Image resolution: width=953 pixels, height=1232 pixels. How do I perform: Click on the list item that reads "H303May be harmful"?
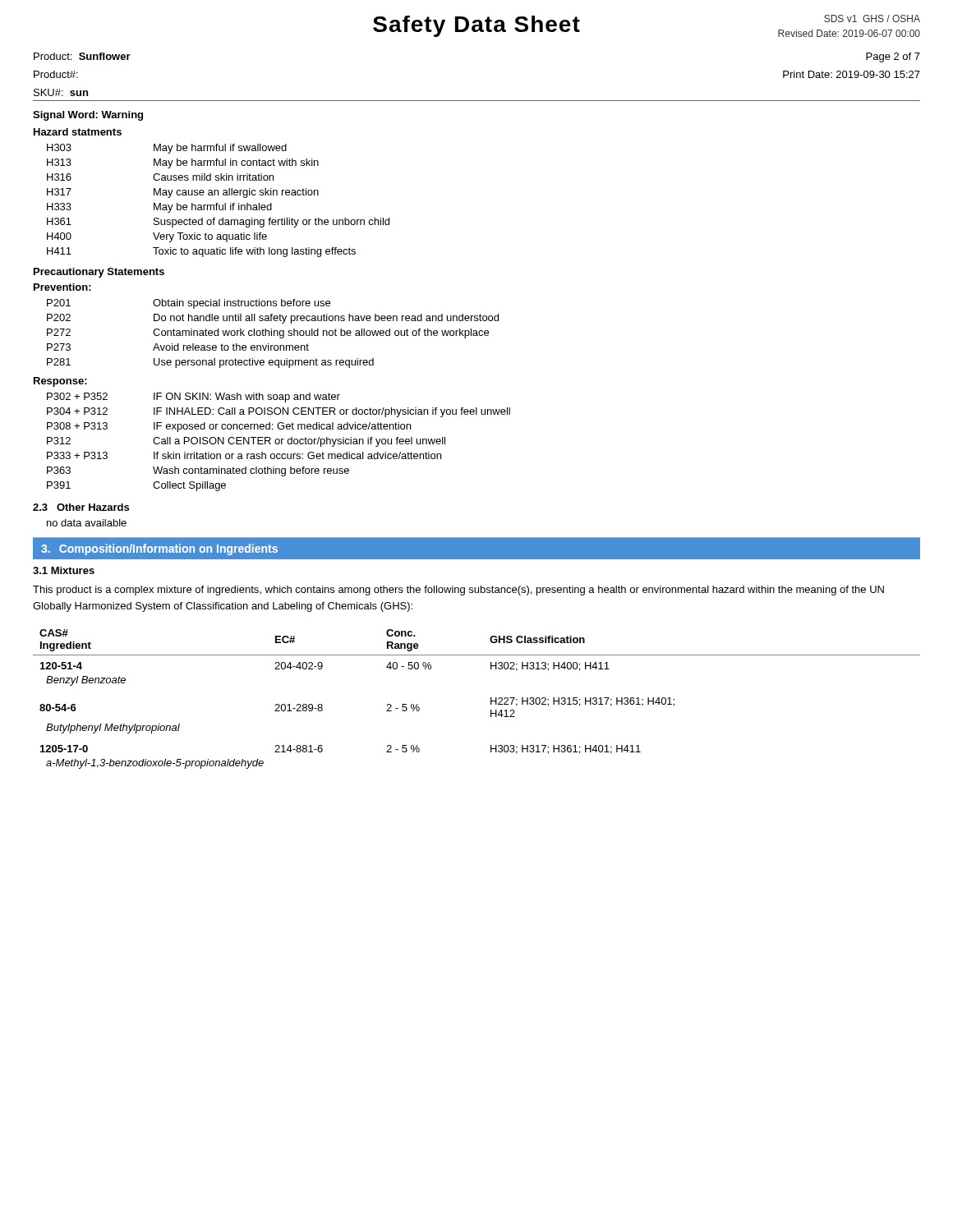pos(160,147)
